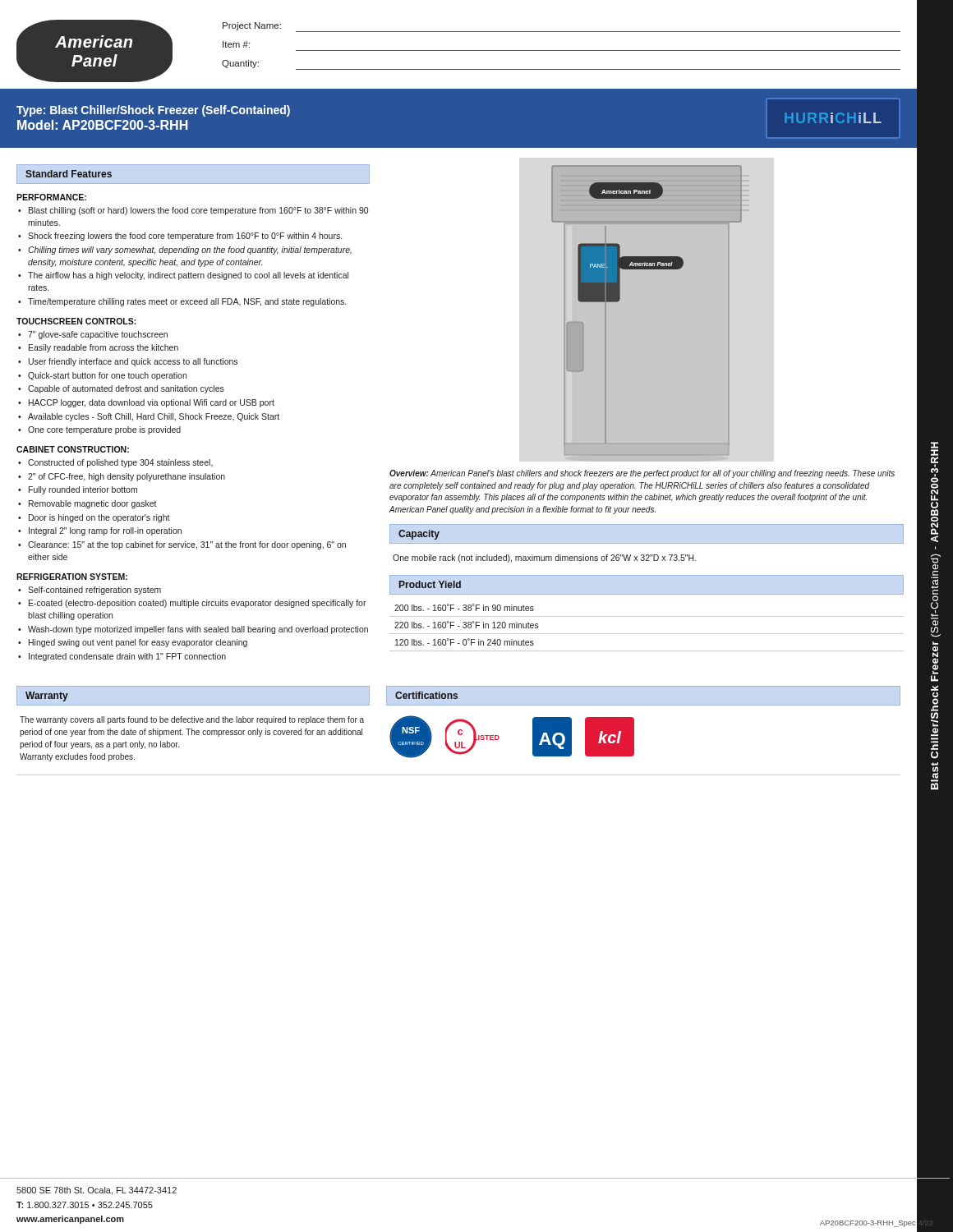The image size is (953, 1232).
Task: Select the list item containing "Capable of automated defrost and sanitation"
Action: click(x=126, y=389)
